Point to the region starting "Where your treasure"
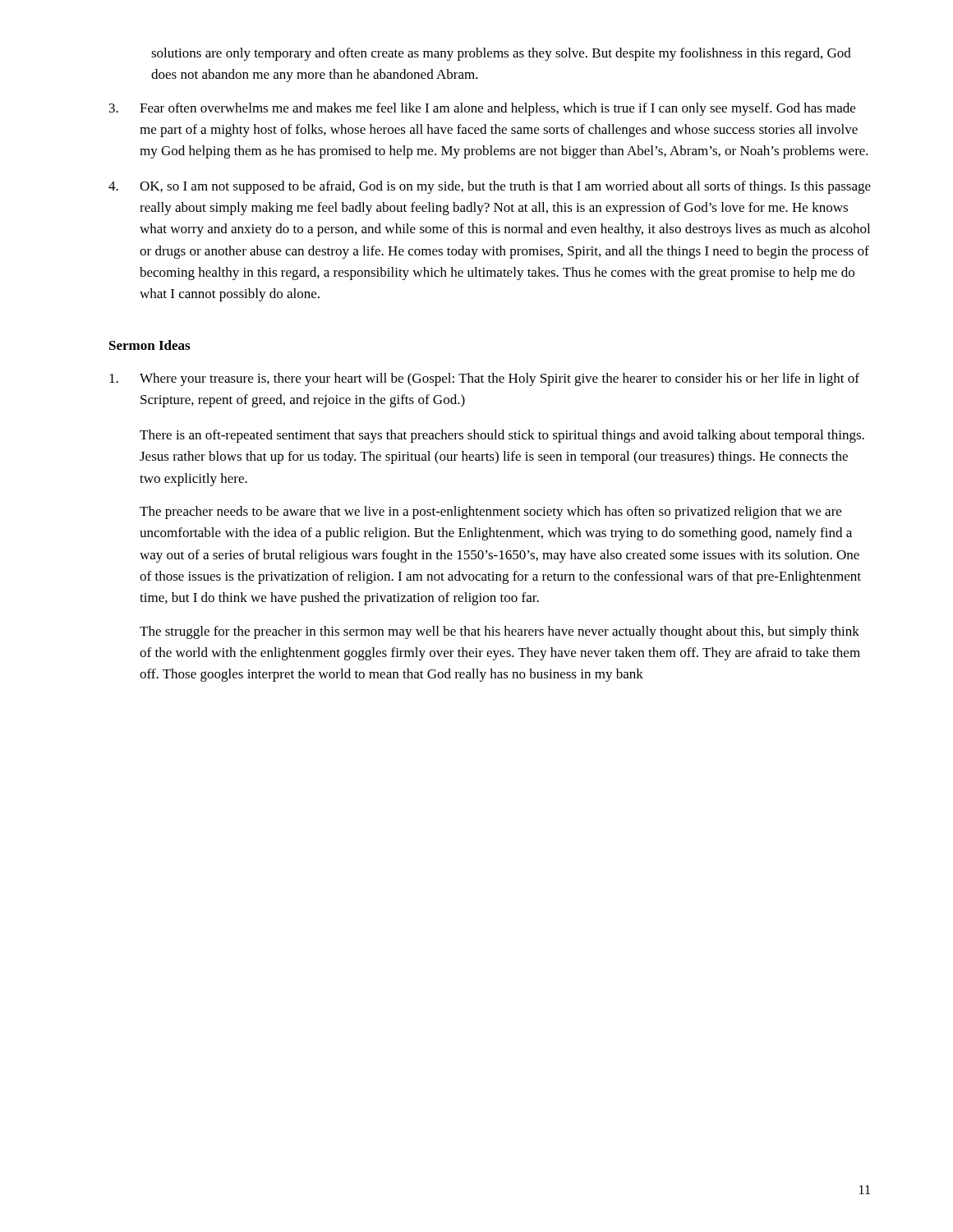 490,390
